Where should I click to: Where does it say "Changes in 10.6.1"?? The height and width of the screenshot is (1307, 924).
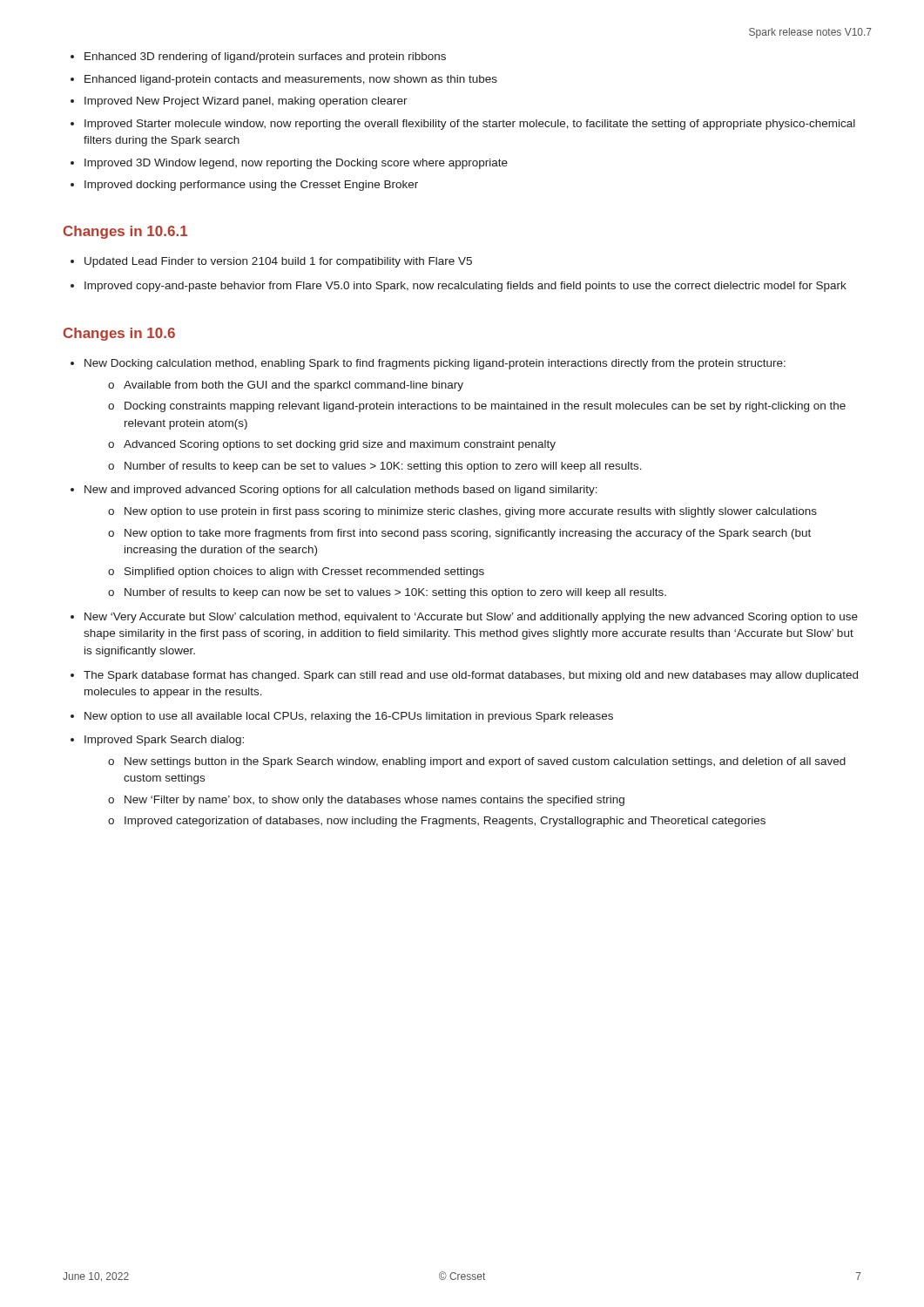(125, 232)
